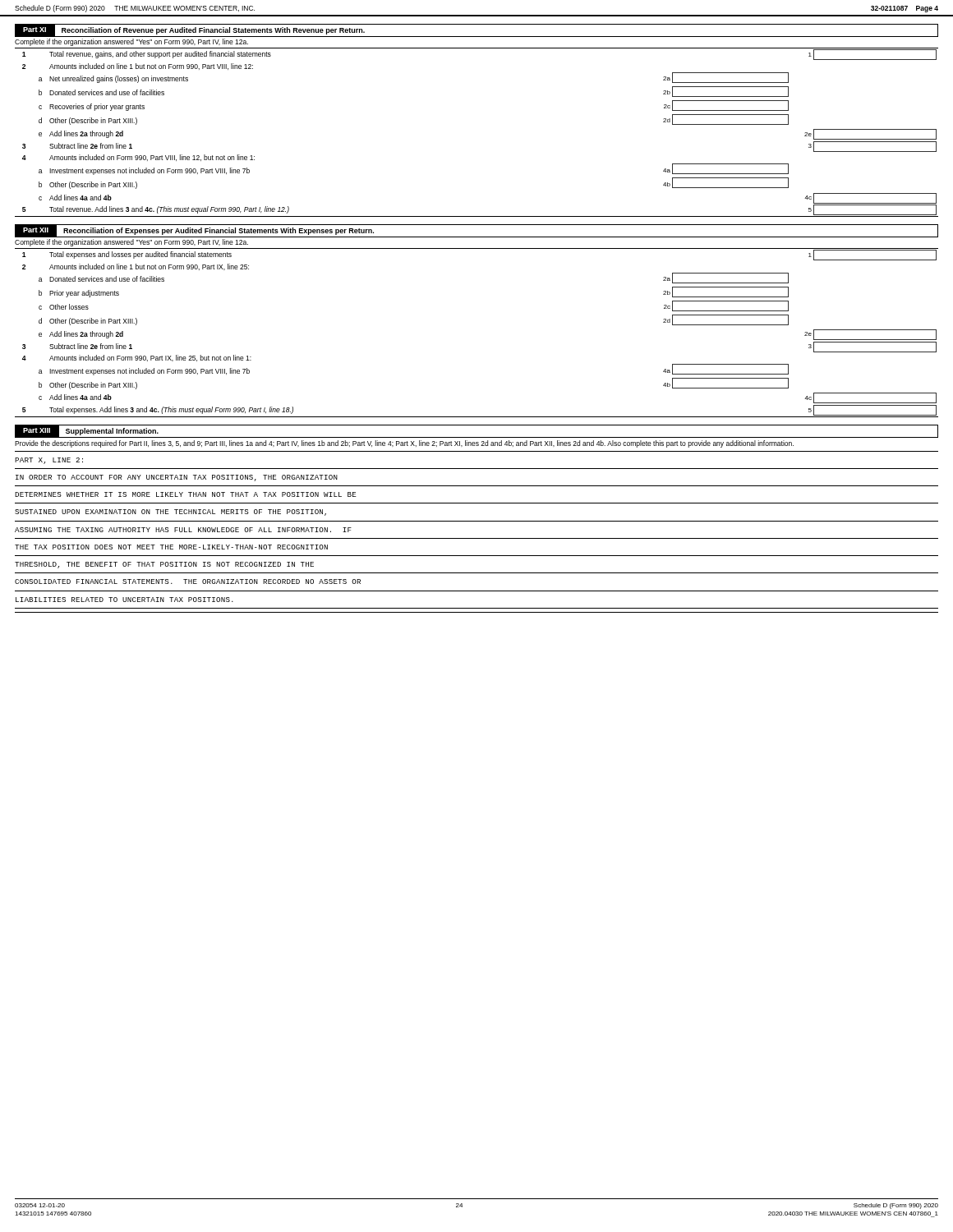
Task: Select the text block starting "PART X, LINE"
Action: click(50, 460)
